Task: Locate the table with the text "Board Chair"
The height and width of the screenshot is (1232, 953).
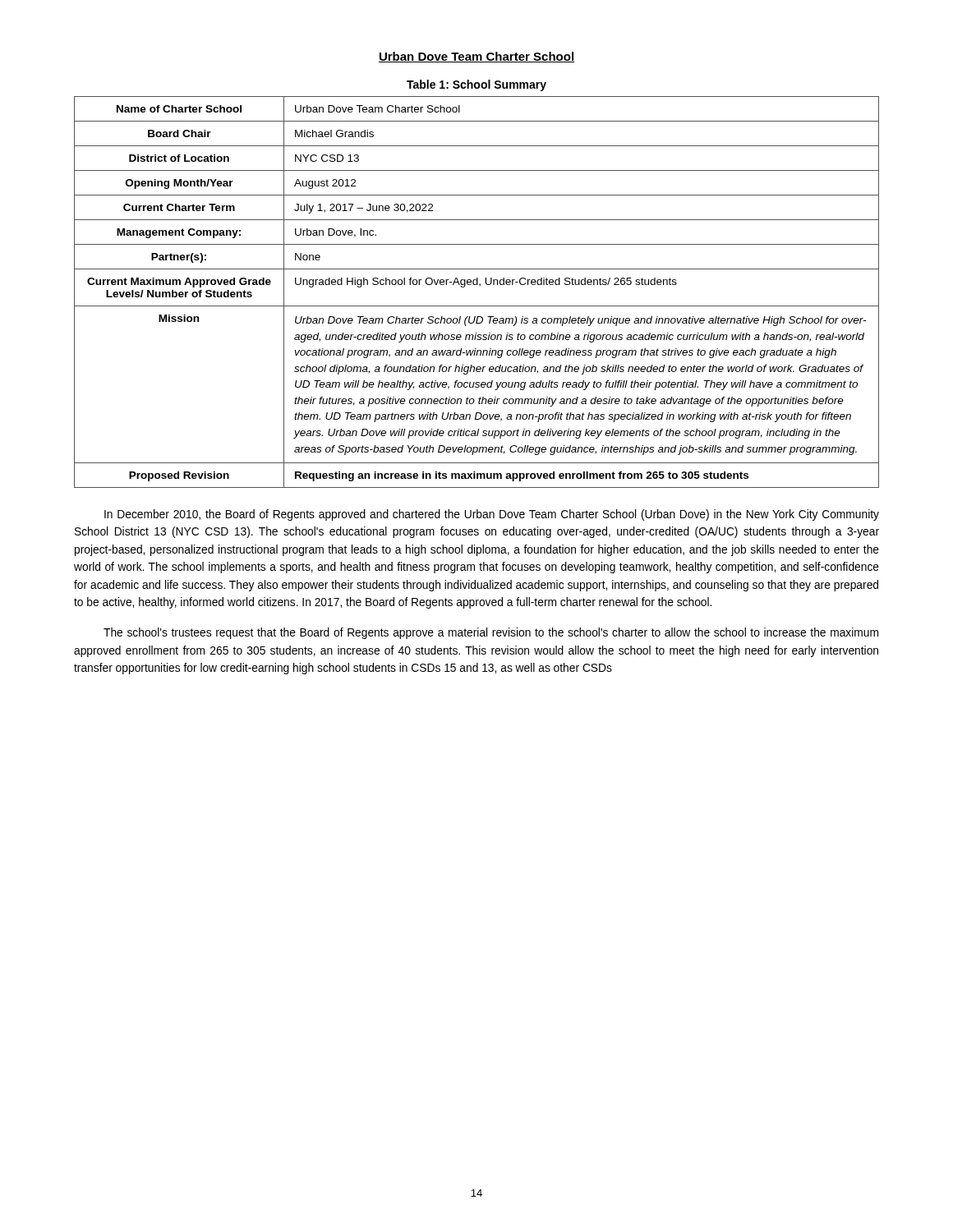Action: pyautogui.click(x=476, y=292)
